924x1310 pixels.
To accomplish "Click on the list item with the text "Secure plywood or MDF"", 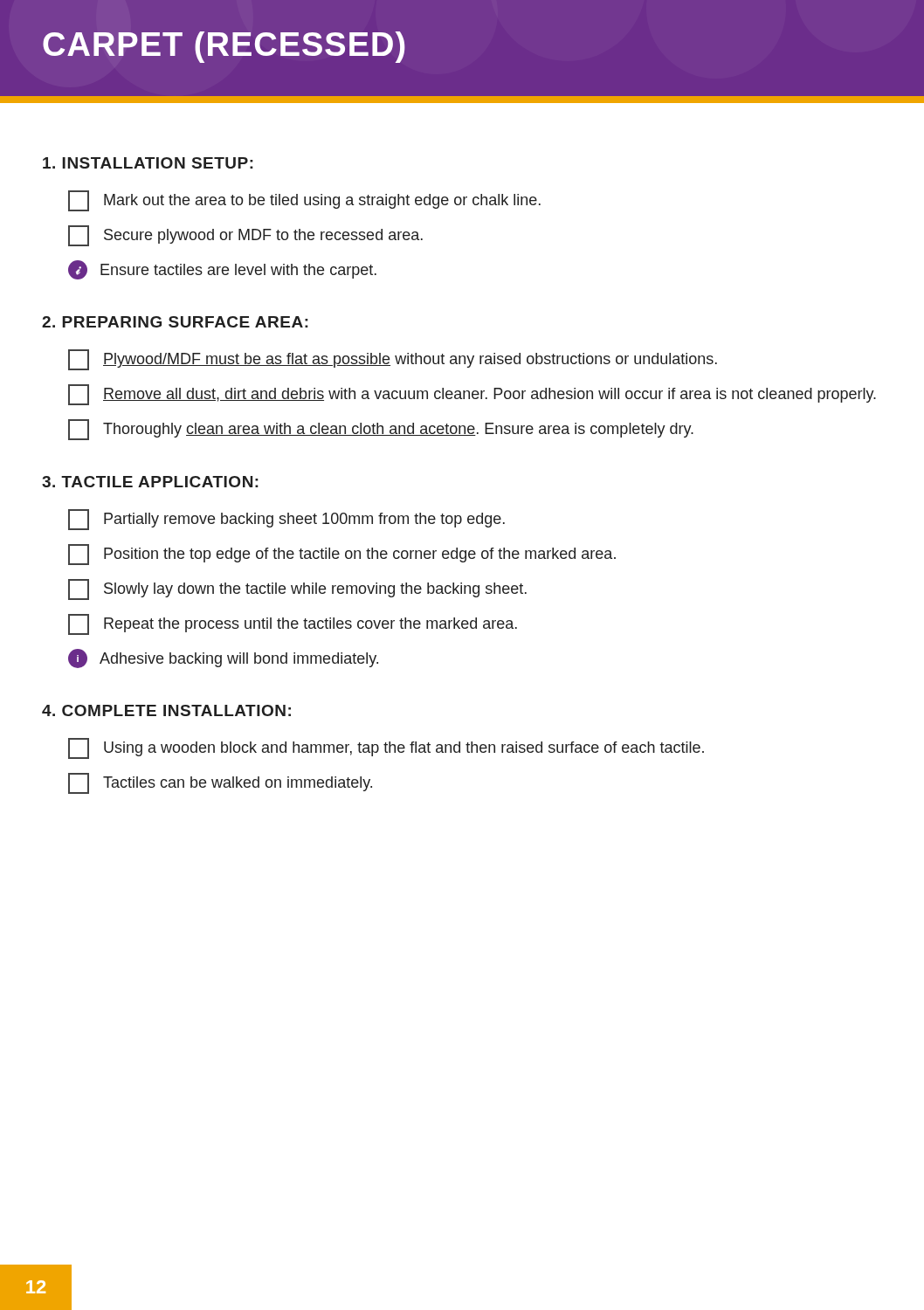I will (x=245, y=236).
